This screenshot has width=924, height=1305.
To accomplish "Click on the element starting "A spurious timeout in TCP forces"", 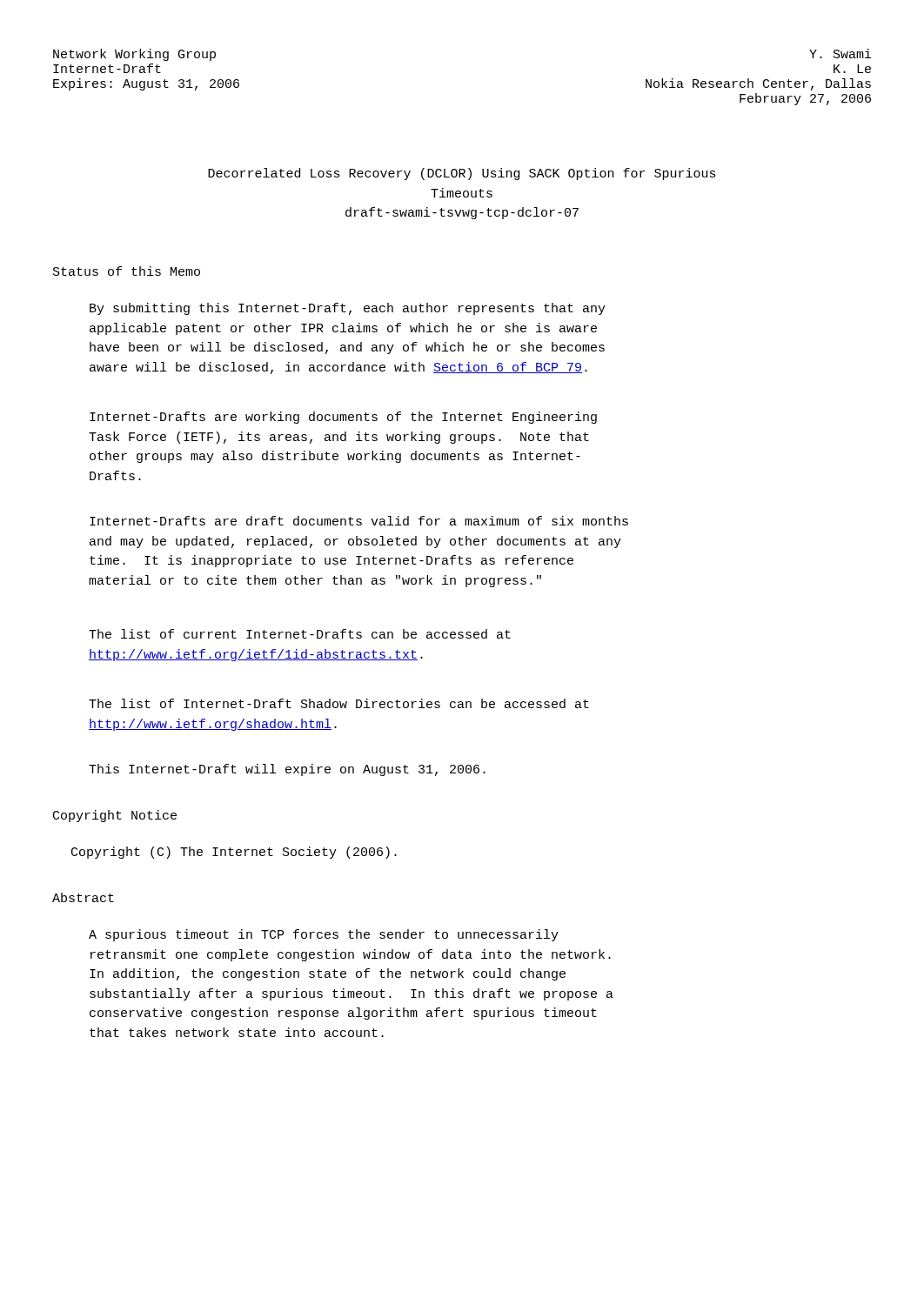I will tap(480, 985).
